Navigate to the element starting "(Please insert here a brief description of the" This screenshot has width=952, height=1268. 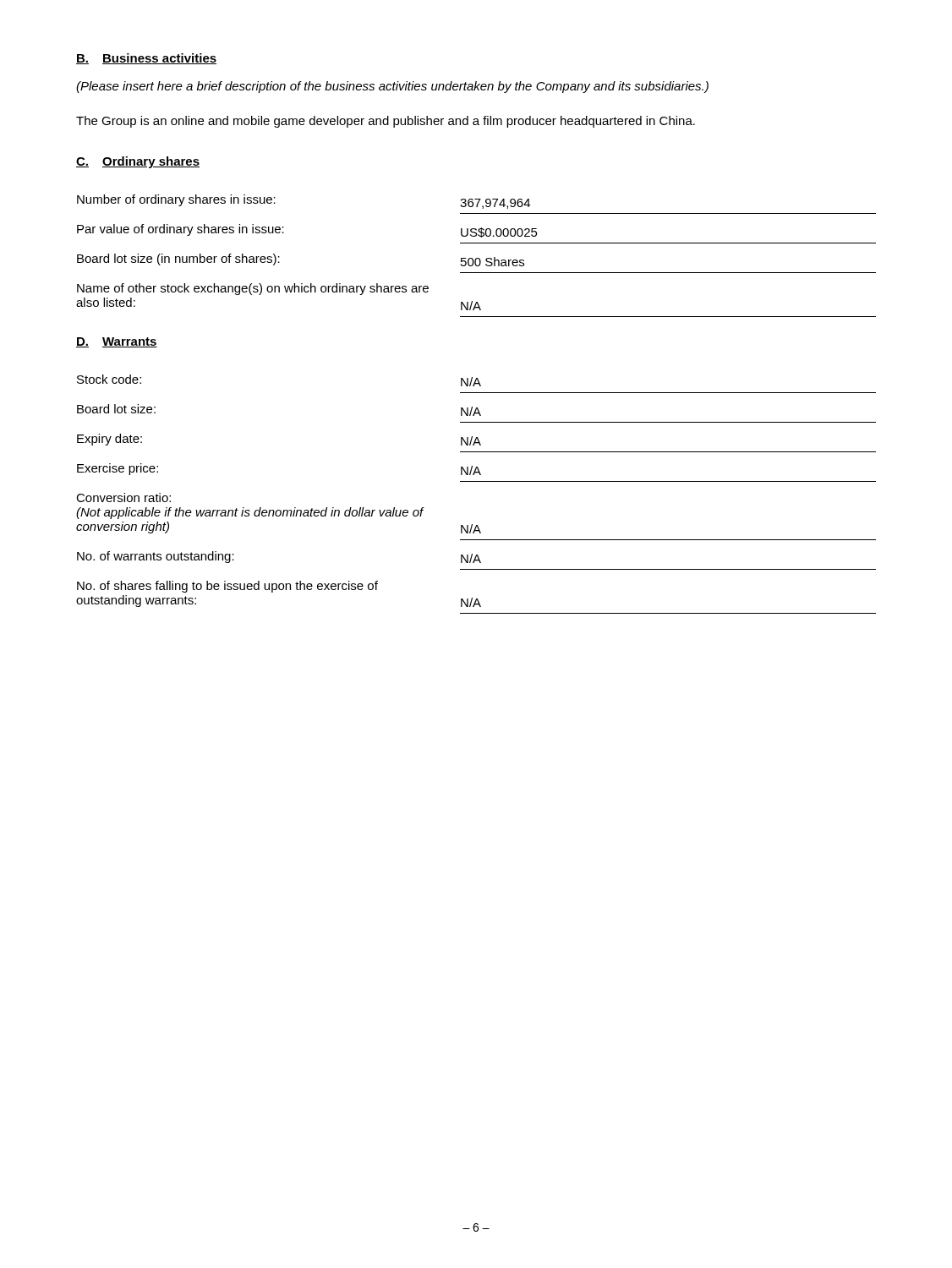click(x=393, y=86)
